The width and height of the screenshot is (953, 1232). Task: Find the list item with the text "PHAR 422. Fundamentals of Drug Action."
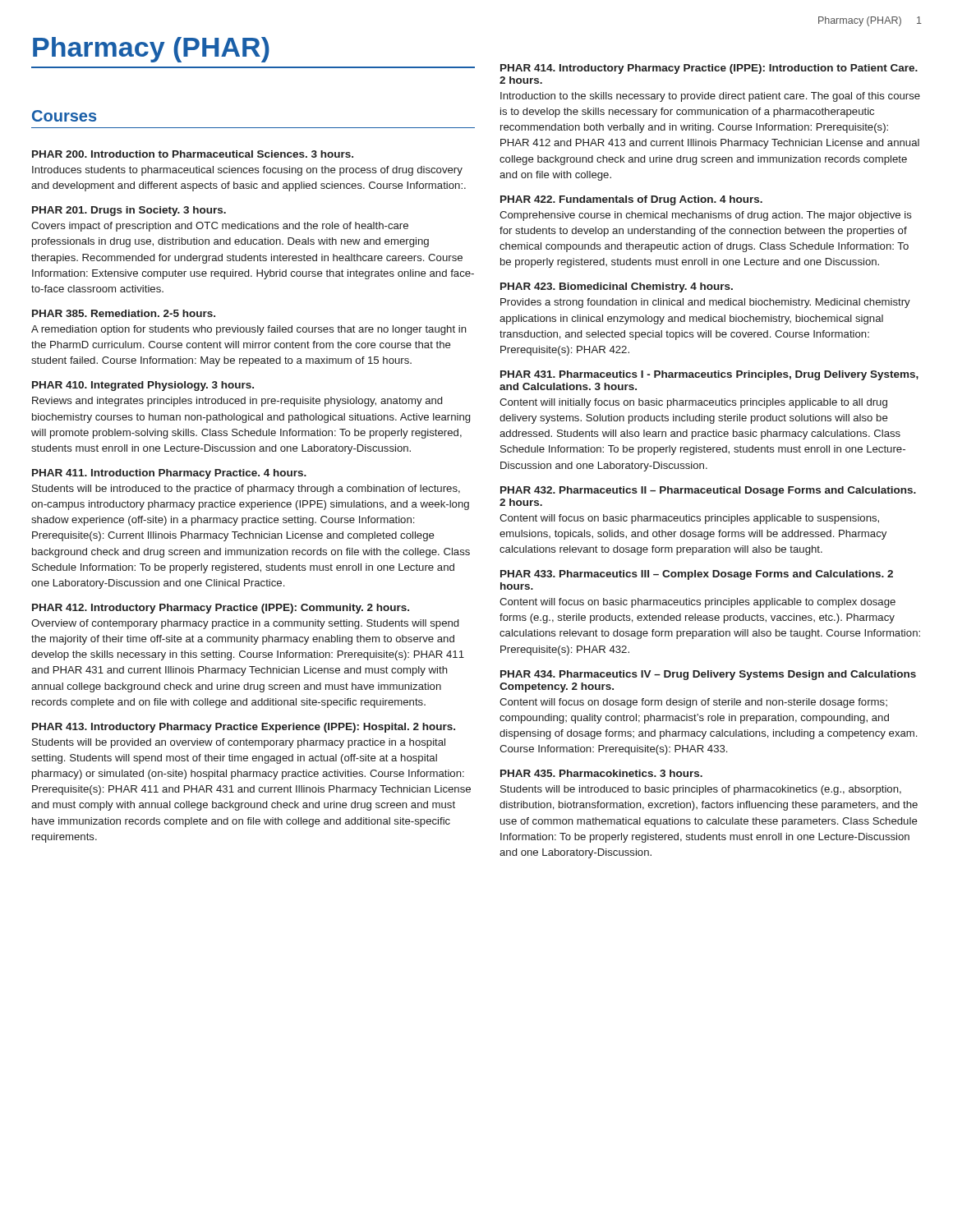click(711, 231)
